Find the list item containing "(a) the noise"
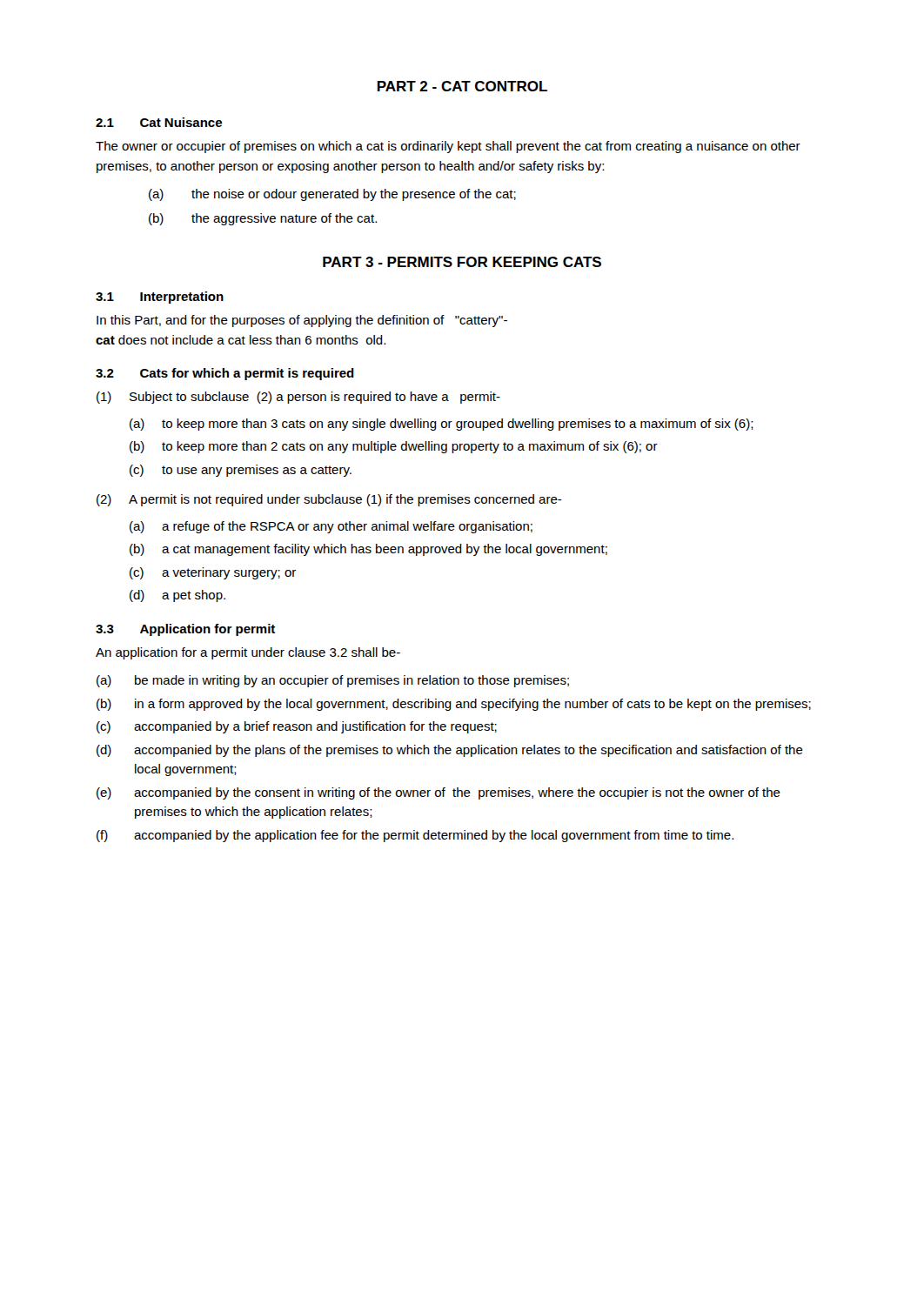This screenshot has height=1305, width=924. tap(462, 194)
